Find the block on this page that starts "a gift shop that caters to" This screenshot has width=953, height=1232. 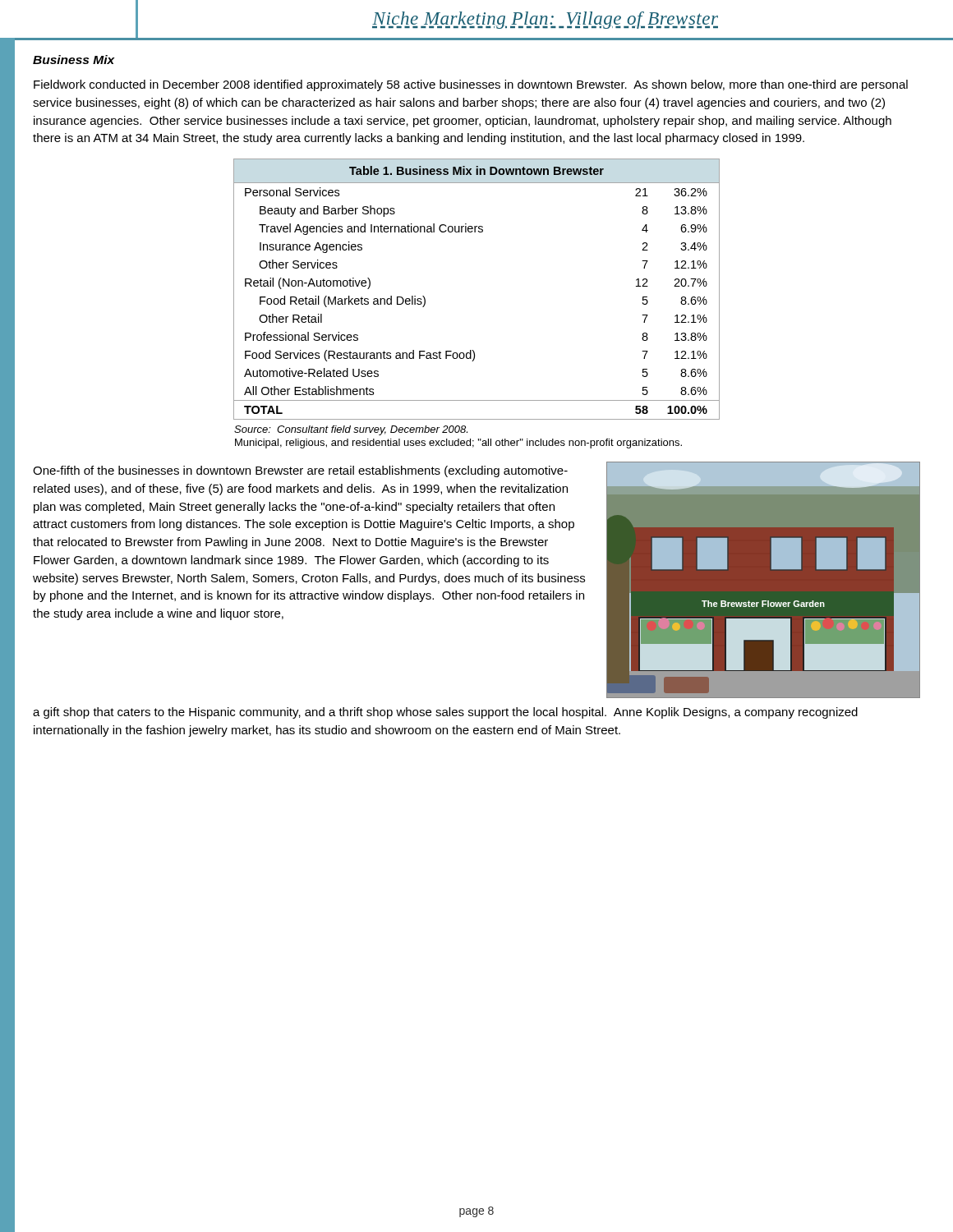tap(445, 721)
